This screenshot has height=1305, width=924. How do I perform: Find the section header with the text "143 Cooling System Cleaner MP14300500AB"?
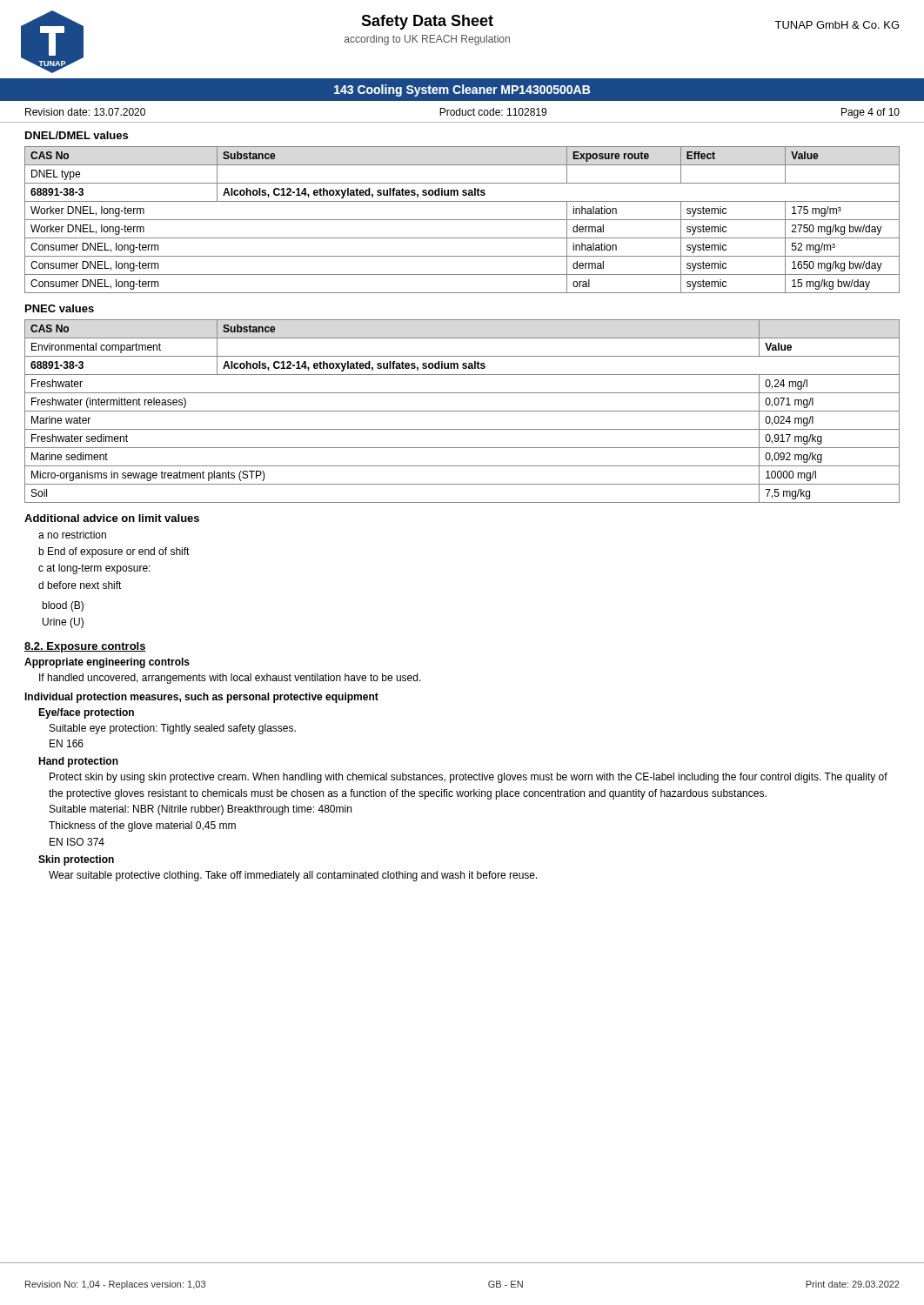[462, 90]
